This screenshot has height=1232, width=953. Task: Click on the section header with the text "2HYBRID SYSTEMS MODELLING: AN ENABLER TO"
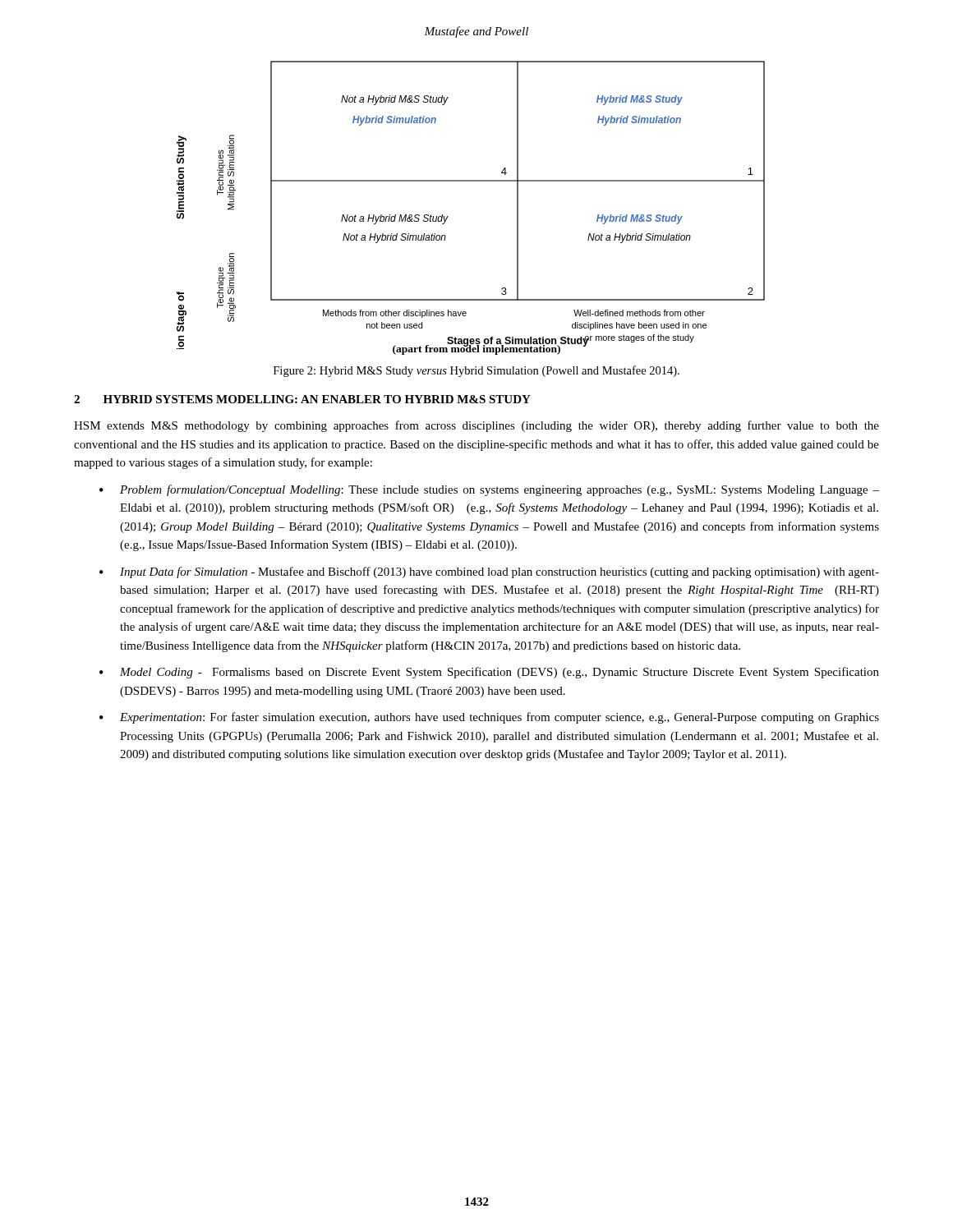pyautogui.click(x=302, y=399)
